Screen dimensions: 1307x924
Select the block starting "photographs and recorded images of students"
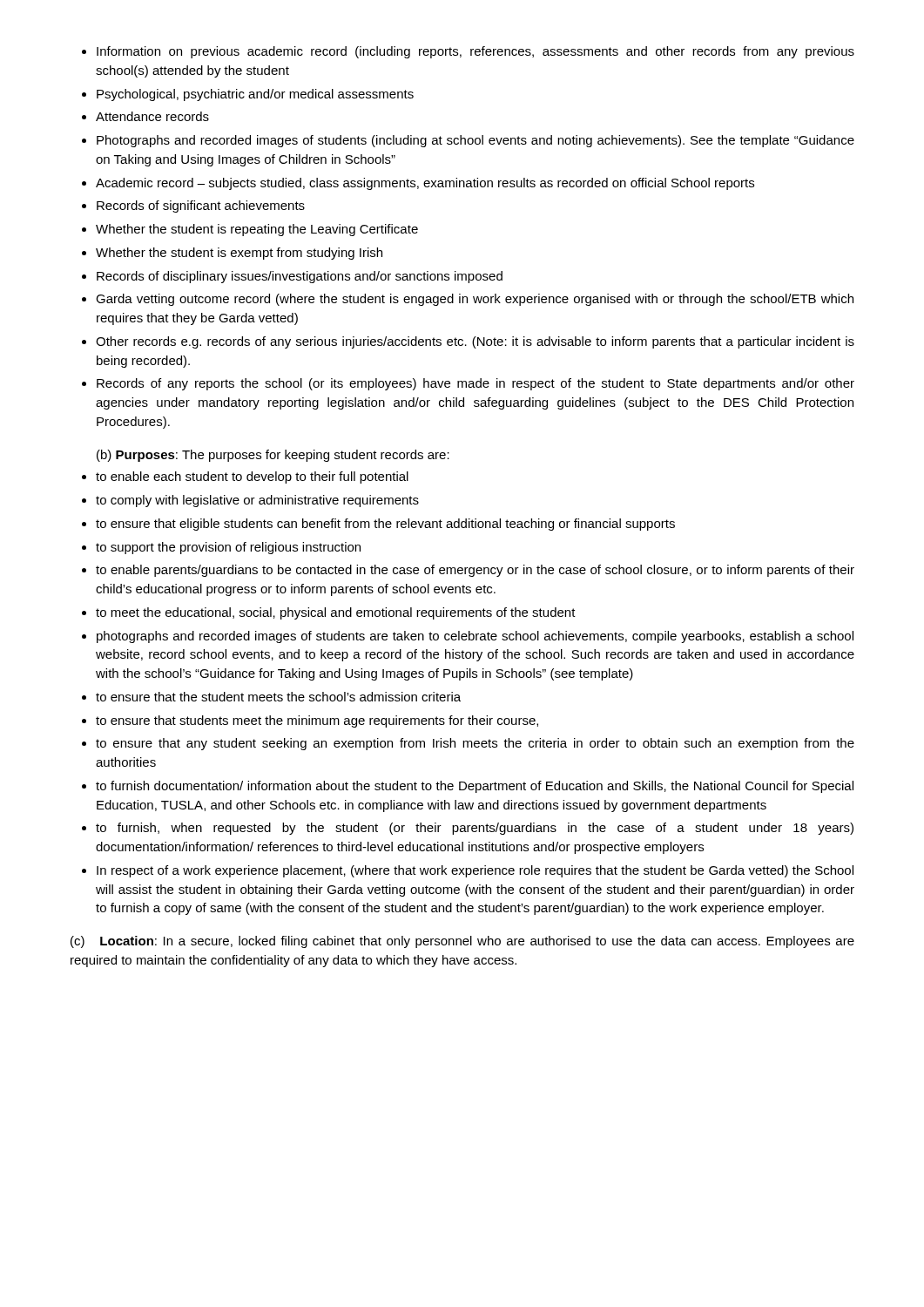coord(475,654)
